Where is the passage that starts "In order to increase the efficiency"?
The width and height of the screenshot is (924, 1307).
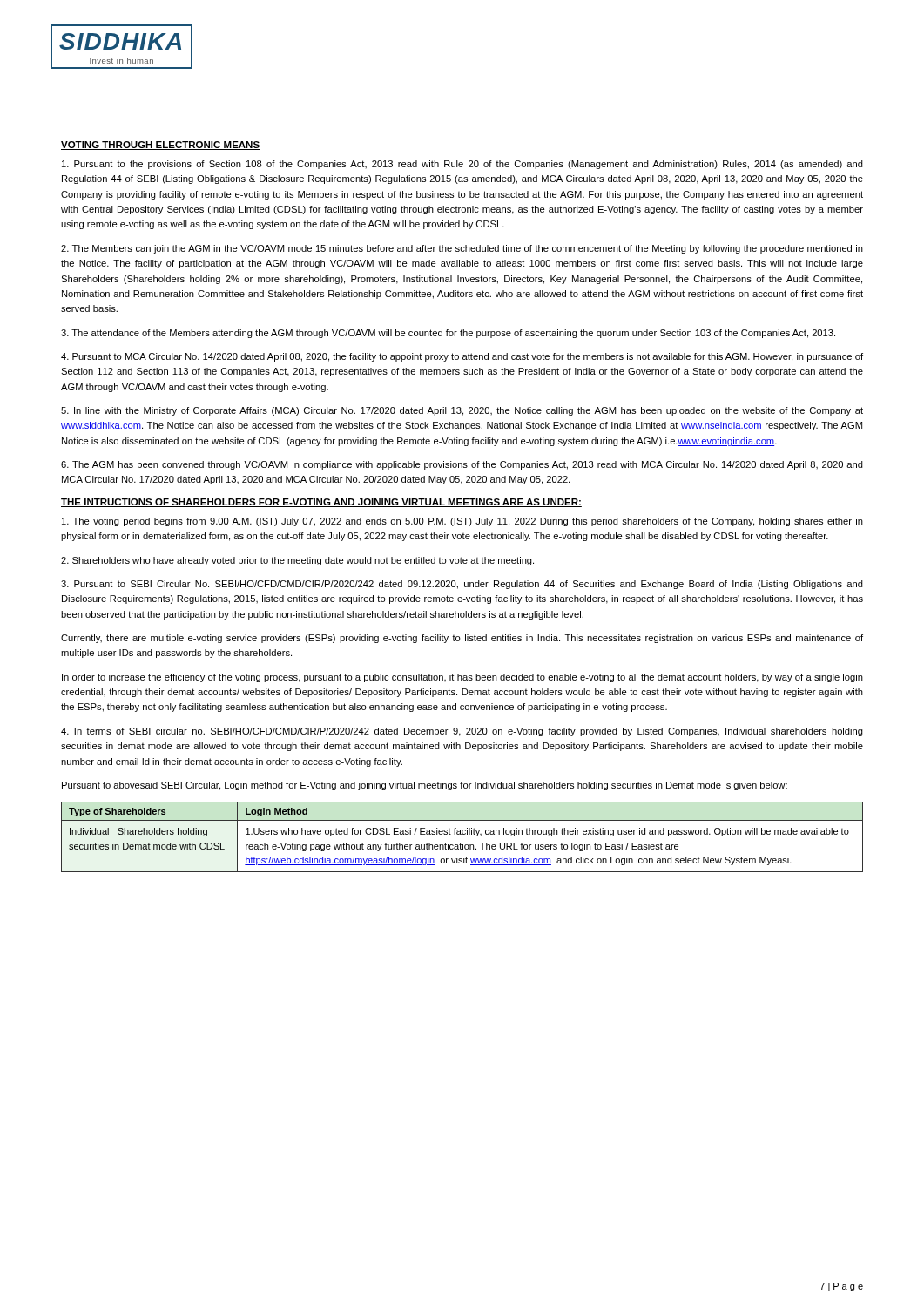point(462,692)
